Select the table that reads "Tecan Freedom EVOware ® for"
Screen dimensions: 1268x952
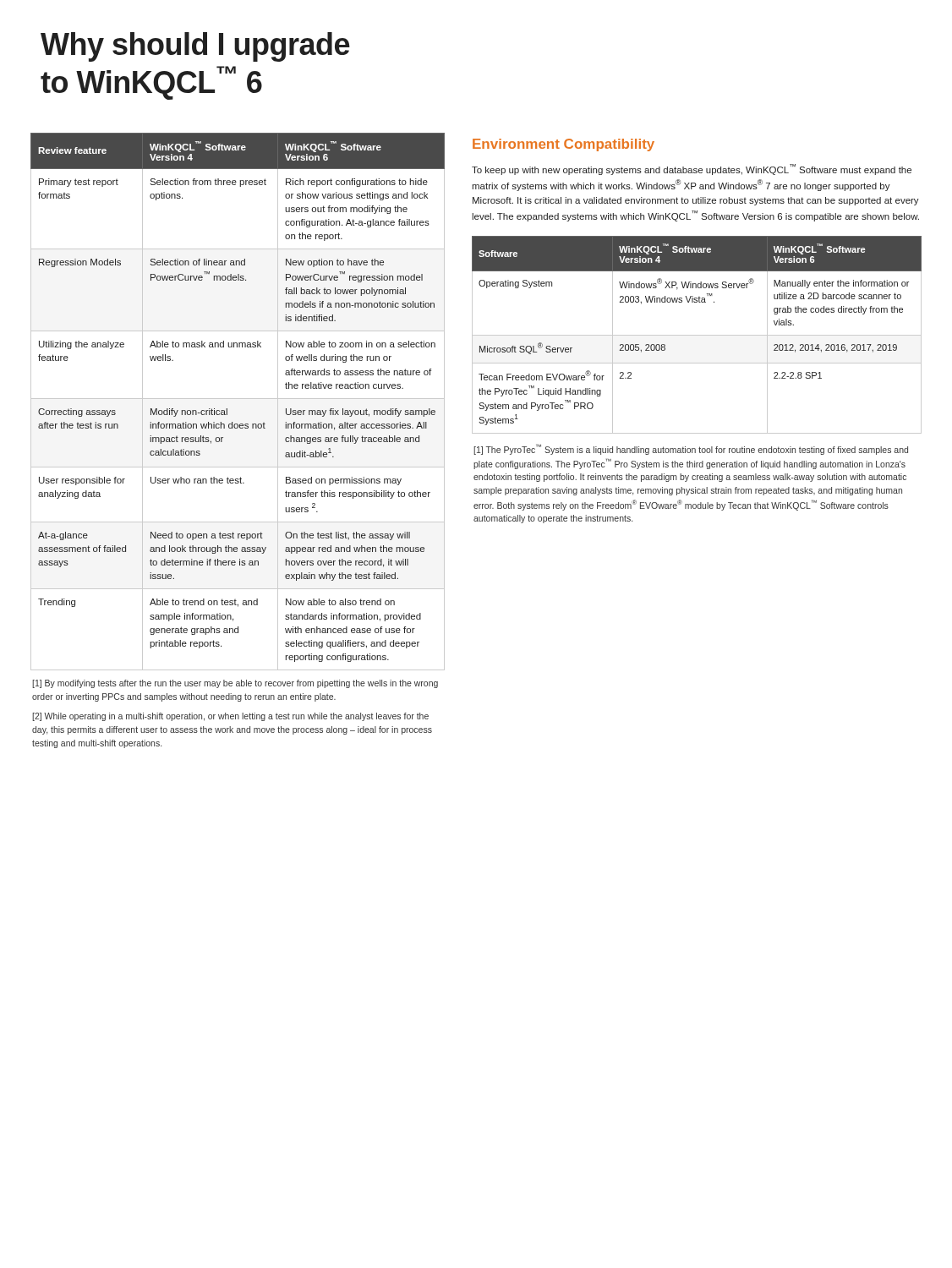pyautogui.click(x=697, y=335)
